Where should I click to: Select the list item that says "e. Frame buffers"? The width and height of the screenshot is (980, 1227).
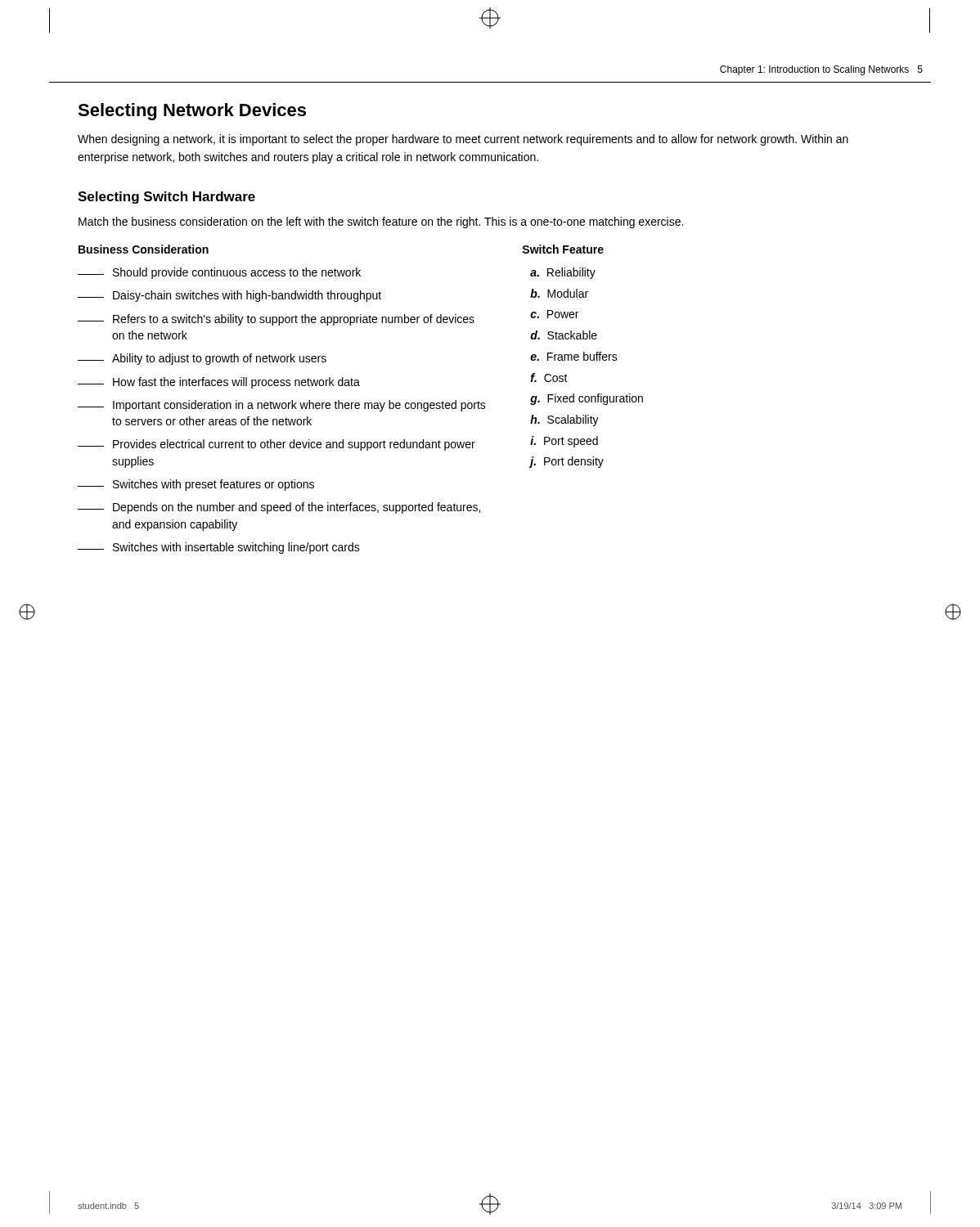coord(574,357)
